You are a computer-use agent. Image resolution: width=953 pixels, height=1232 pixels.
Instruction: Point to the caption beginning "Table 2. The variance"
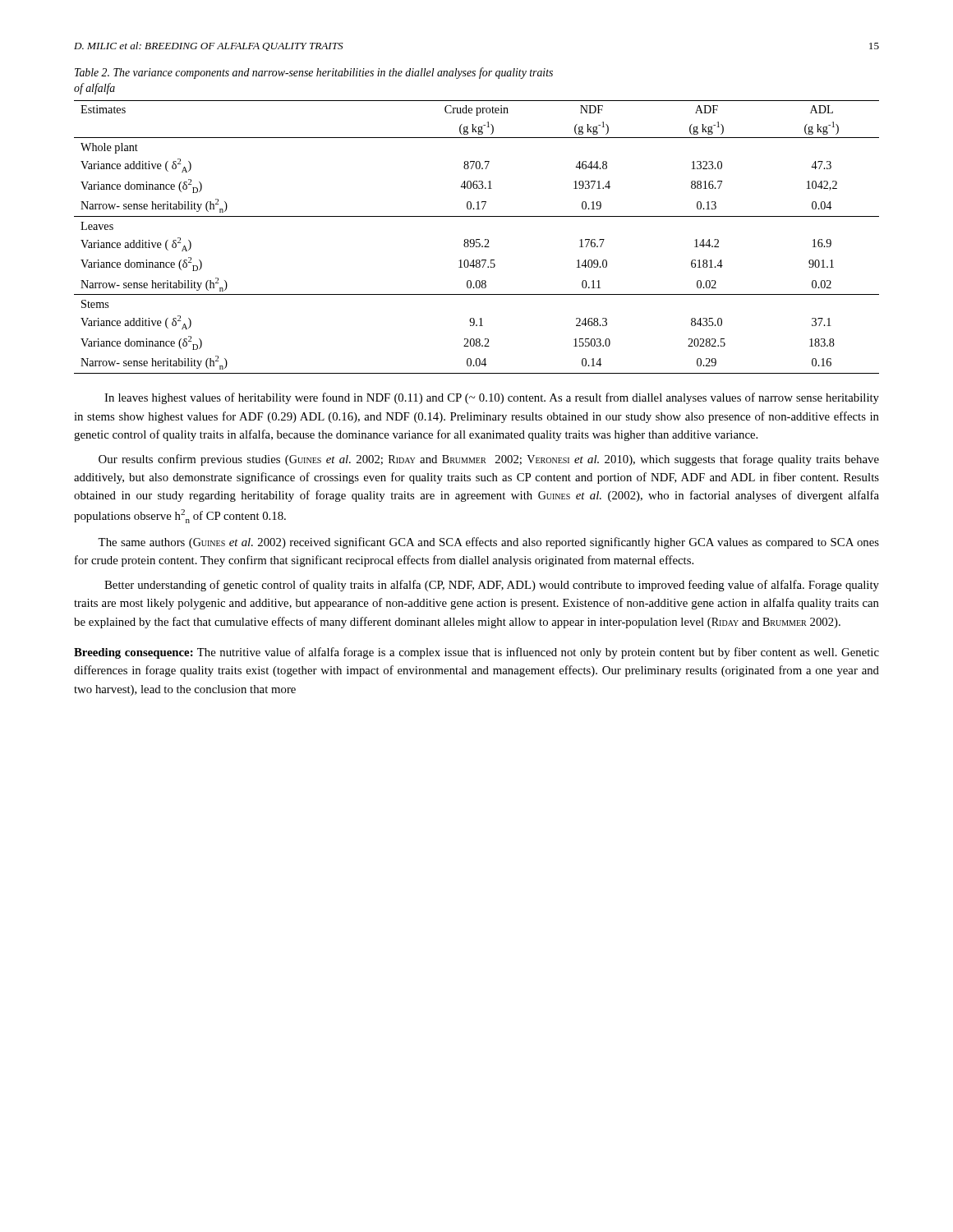pyautogui.click(x=314, y=80)
